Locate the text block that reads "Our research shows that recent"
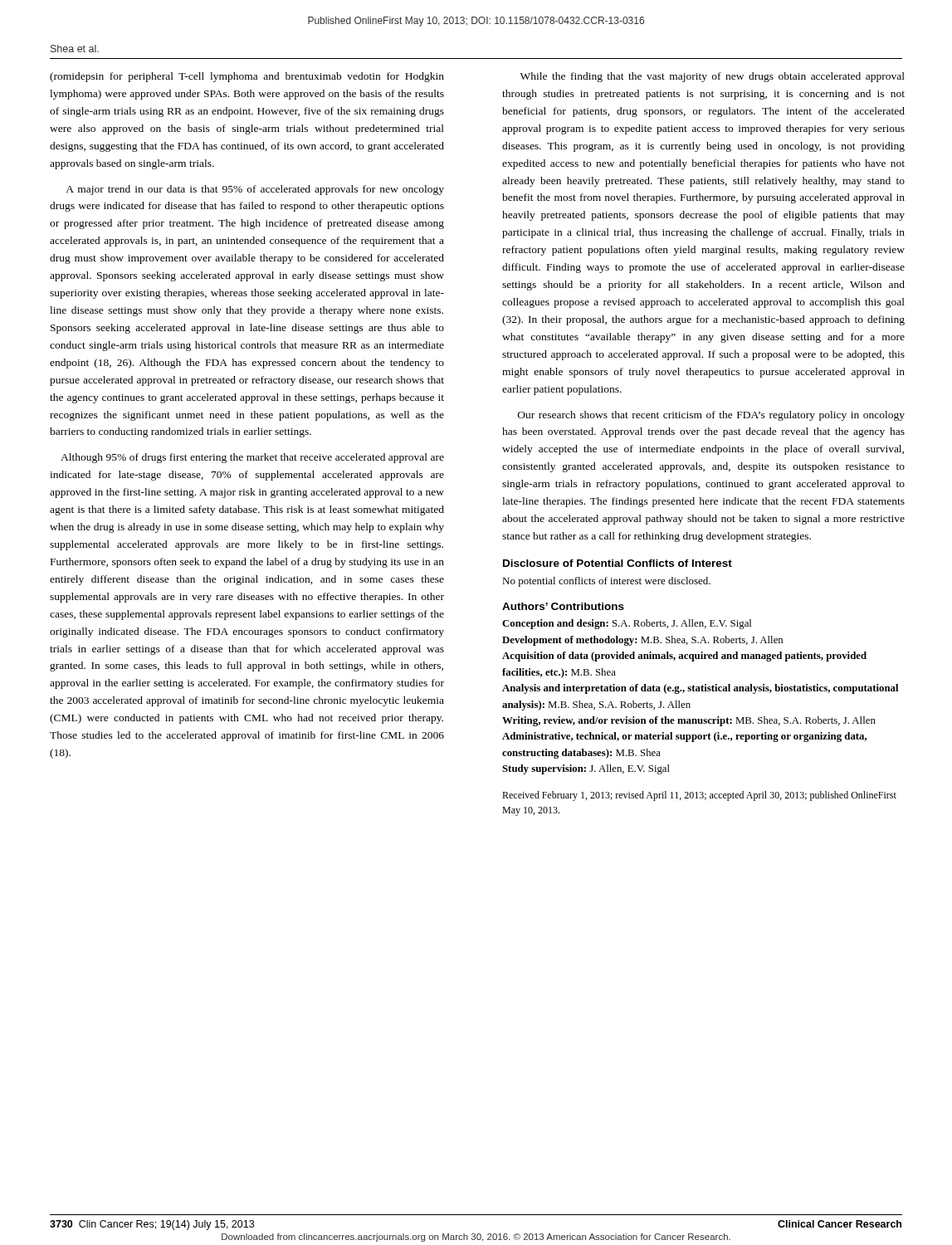Viewport: 952px width, 1245px height. tap(703, 475)
